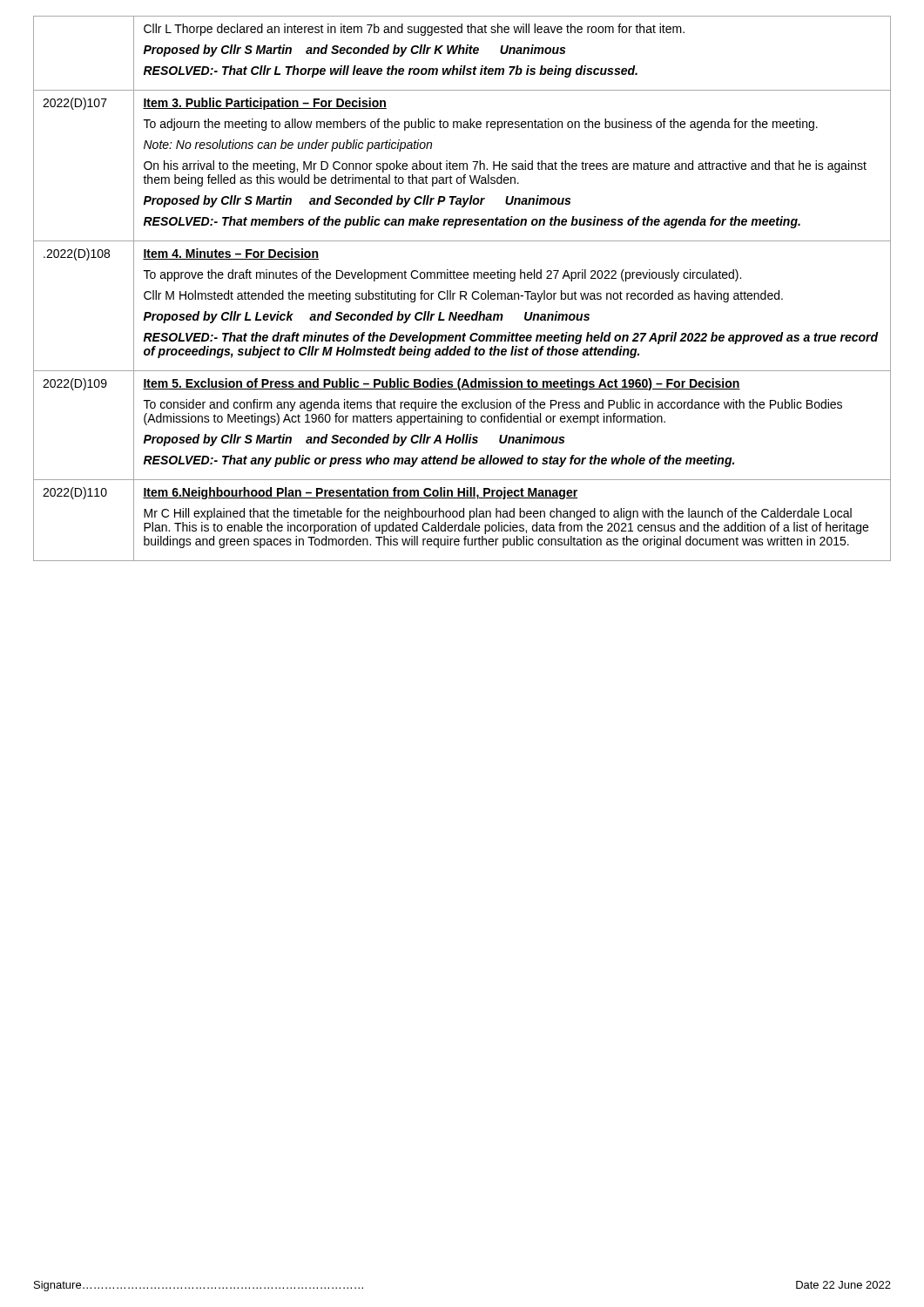The width and height of the screenshot is (924, 1307).
Task: Click on the section header with the text "Item 3. Public Participation – For Decision"
Action: 265,103
